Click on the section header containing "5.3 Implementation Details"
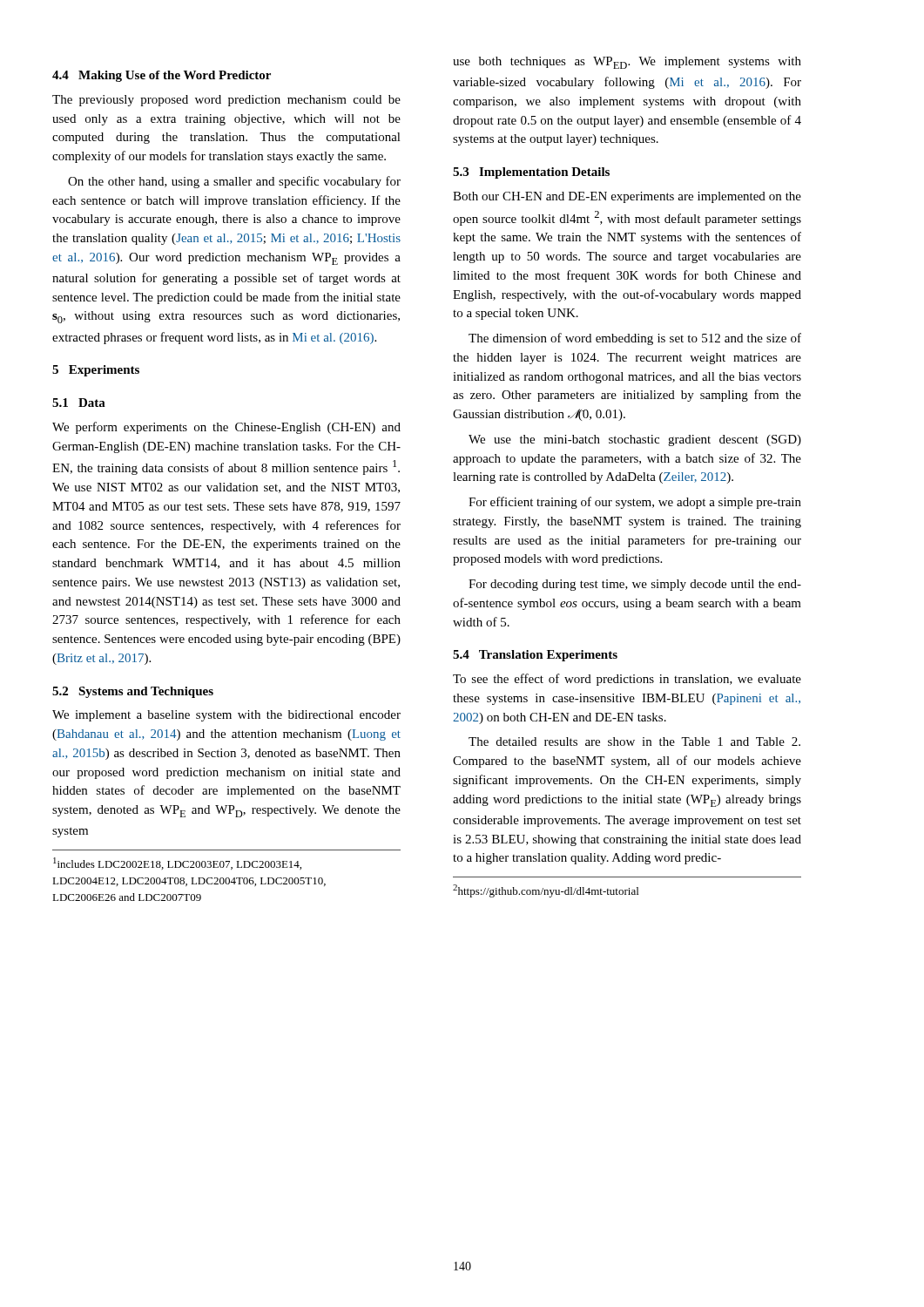The height and width of the screenshot is (1307, 924). click(x=531, y=172)
